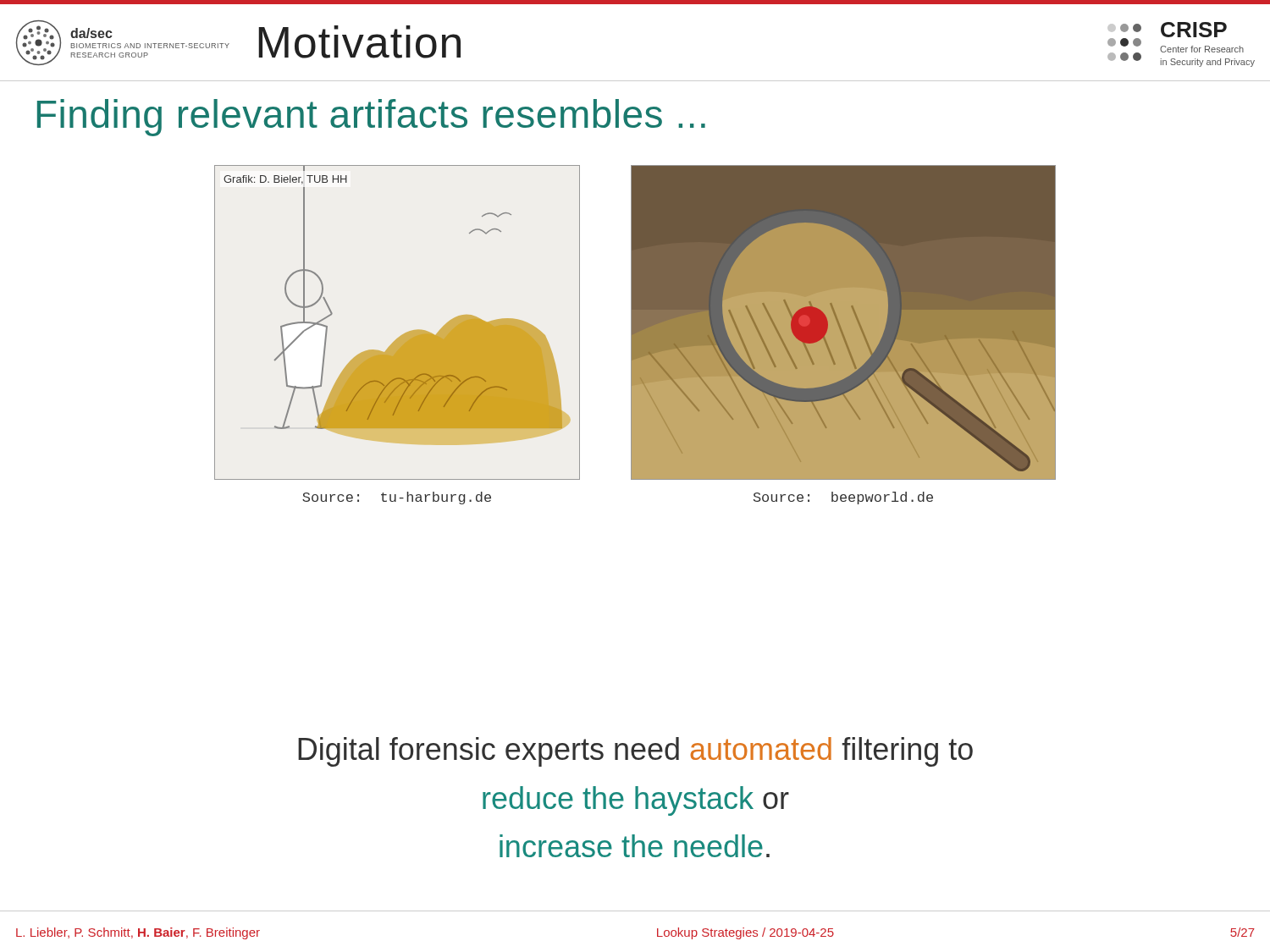The image size is (1270, 952).
Task: Locate the text block starting "Source: beepworld.de"
Action: (x=843, y=498)
